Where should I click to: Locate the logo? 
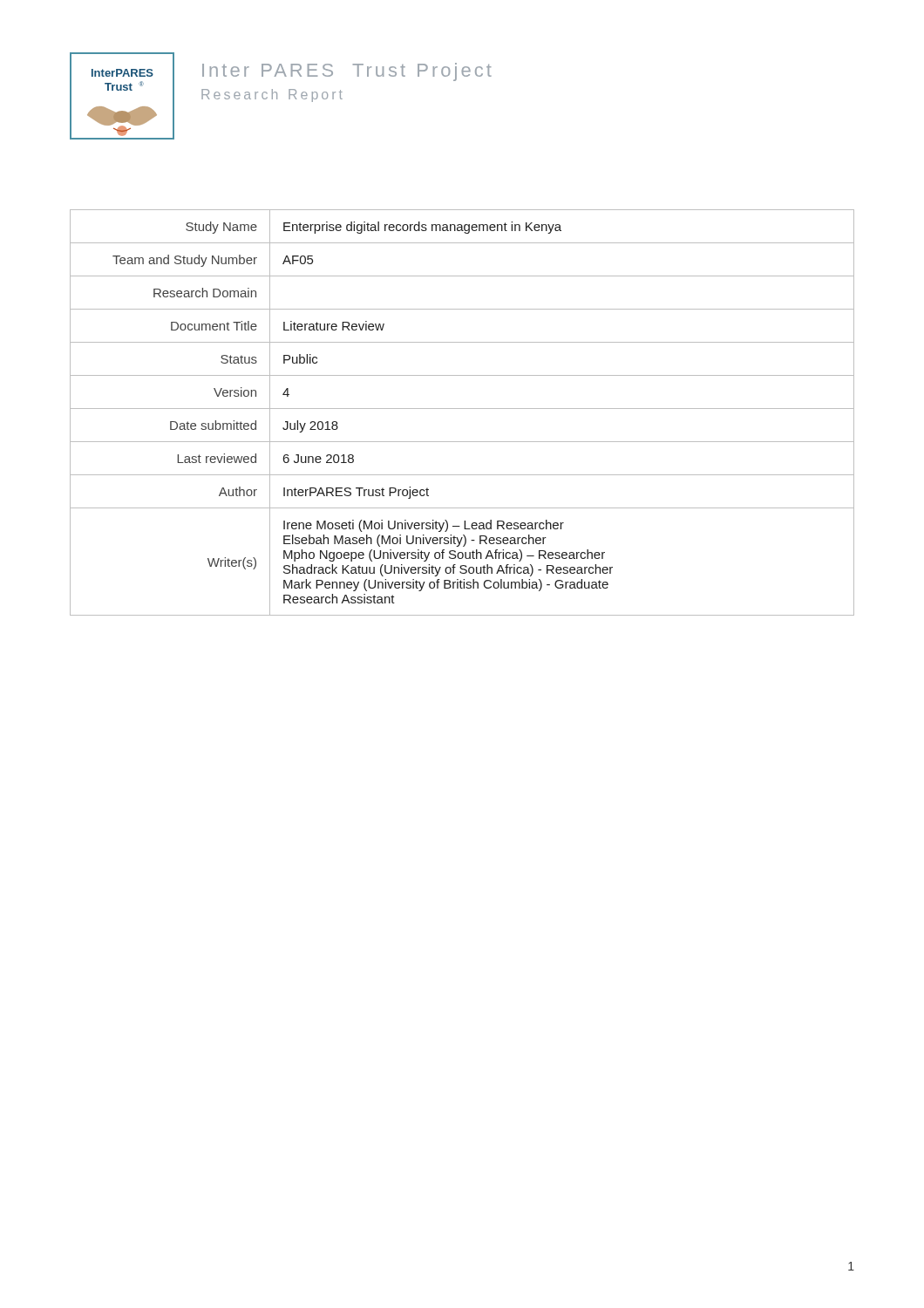coord(122,96)
